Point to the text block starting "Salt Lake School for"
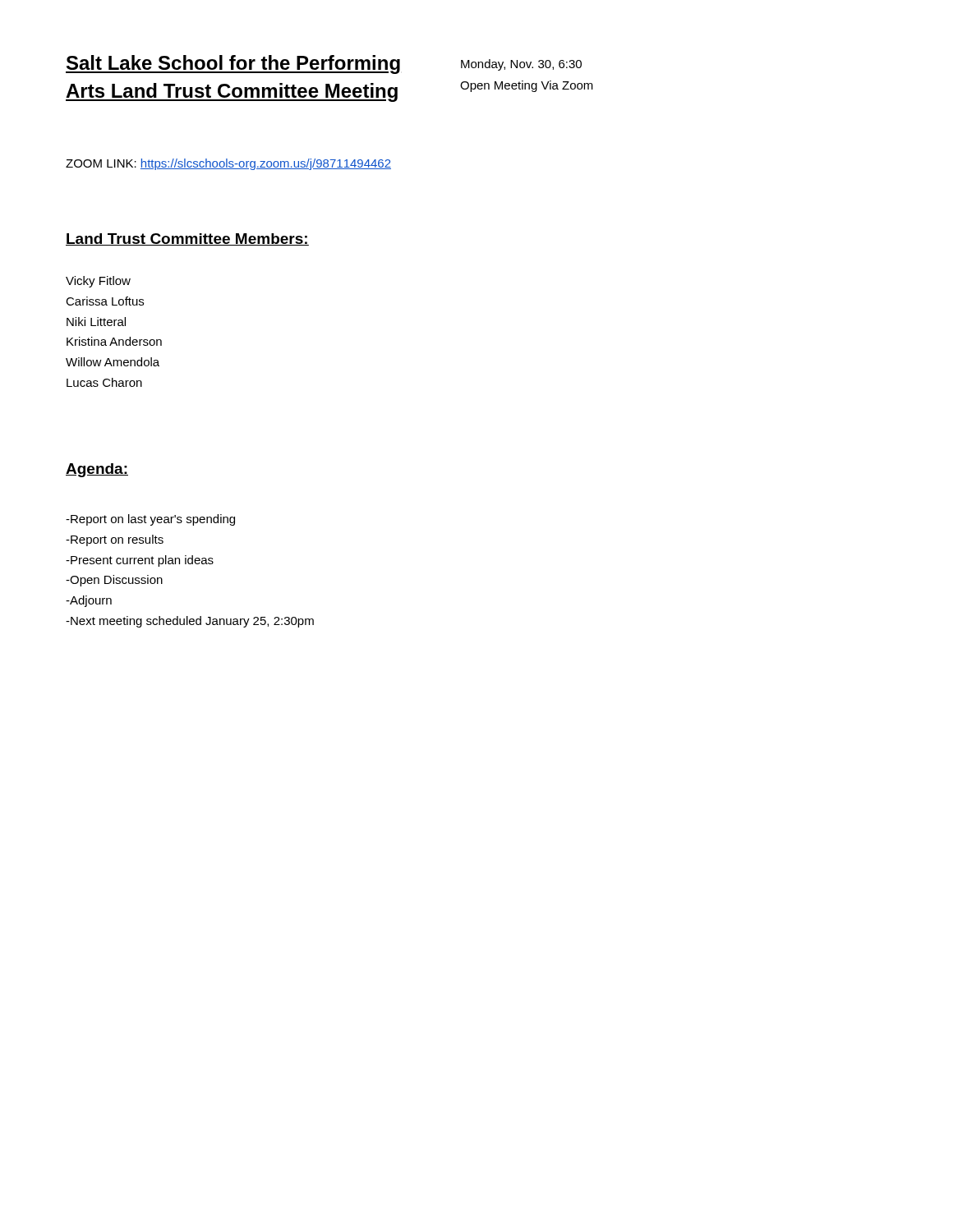953x1232 pixels. pos(233,77)
